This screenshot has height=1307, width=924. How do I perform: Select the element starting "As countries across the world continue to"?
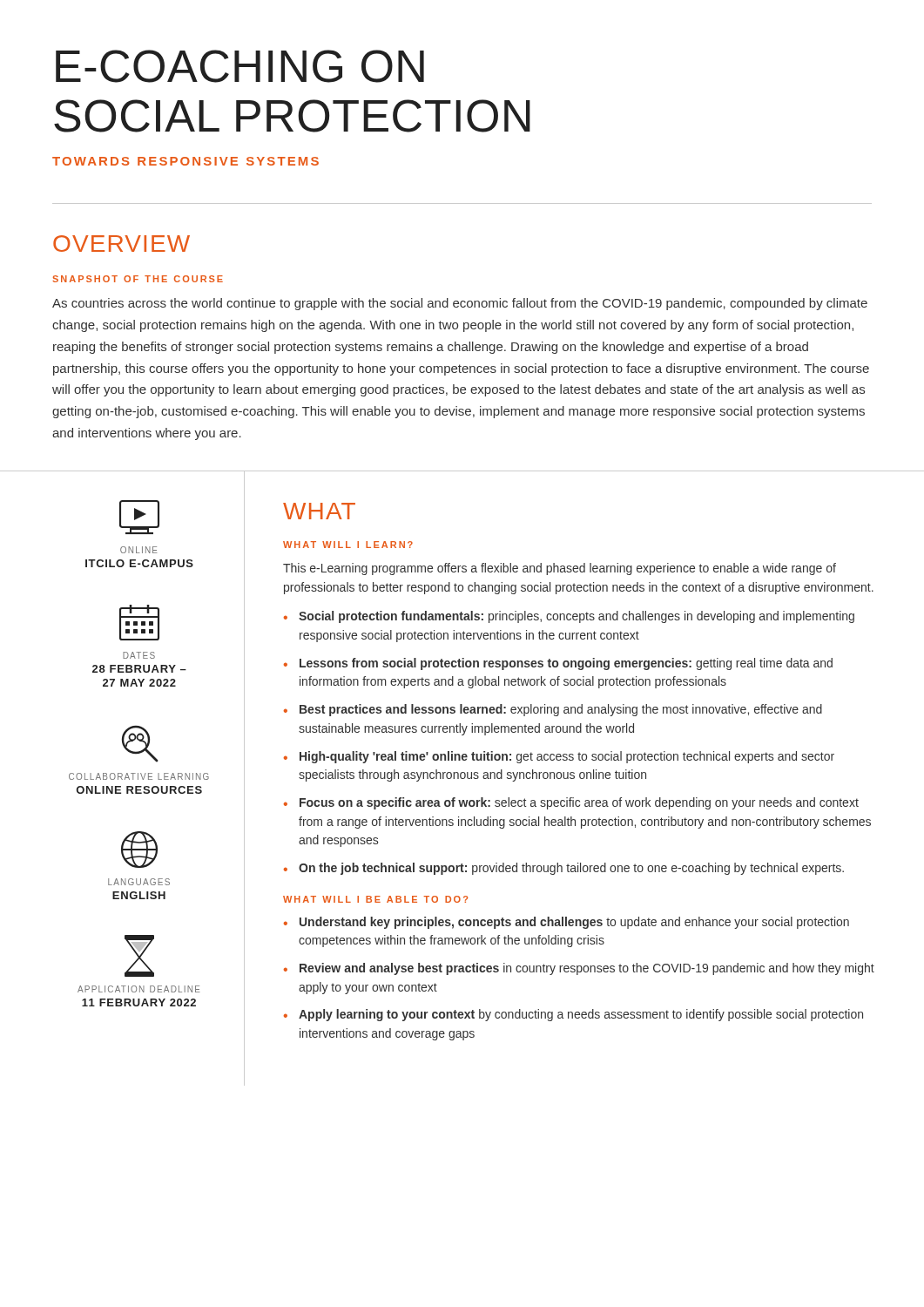click(x=462, y=369)
